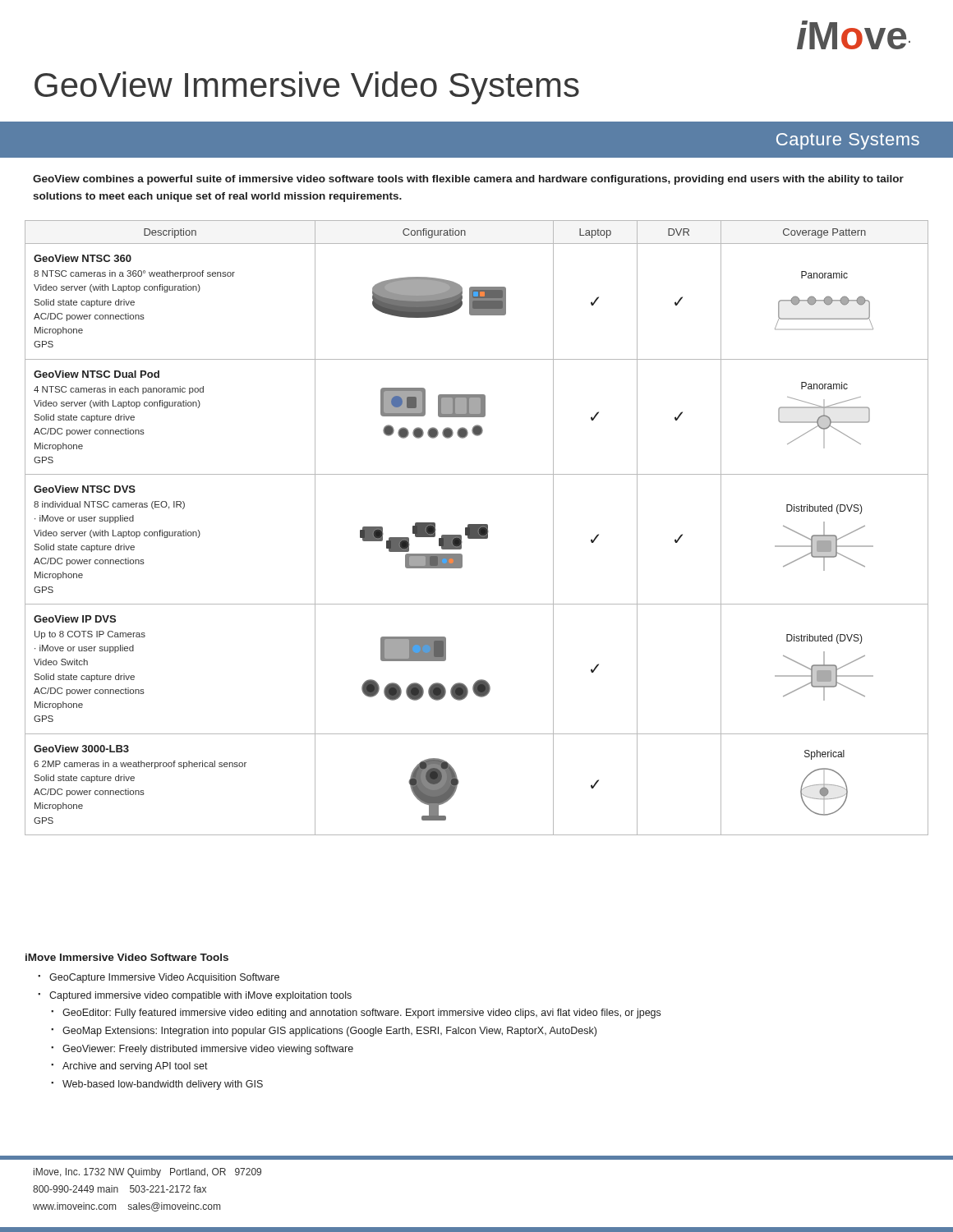The width and height of the screenshot is (953, 1232).
Task: Where does it say "Capture Systems"?
Action: pyautogui.click(x=848, y=140)
